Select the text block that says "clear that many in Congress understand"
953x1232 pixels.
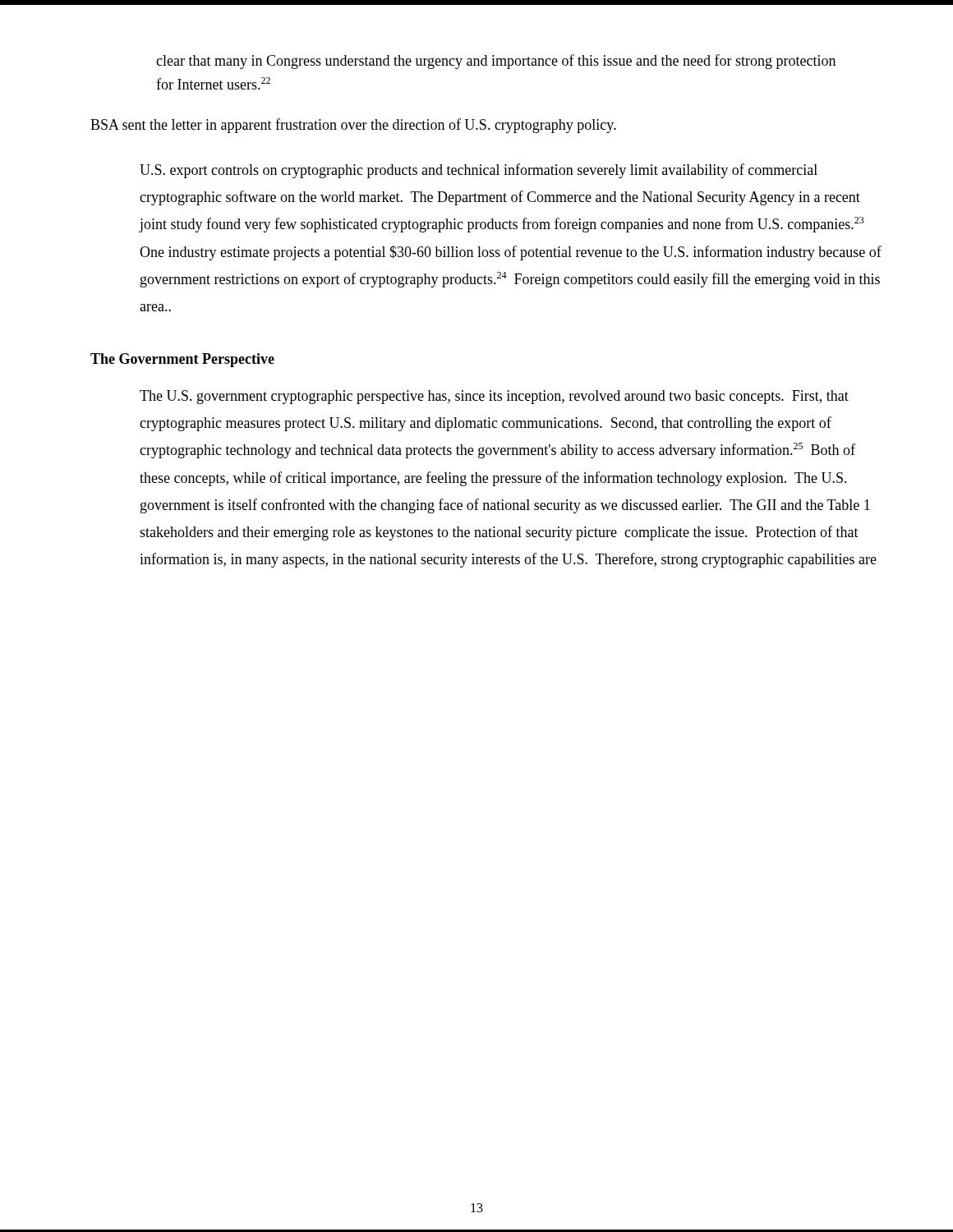tap(496, 73)
